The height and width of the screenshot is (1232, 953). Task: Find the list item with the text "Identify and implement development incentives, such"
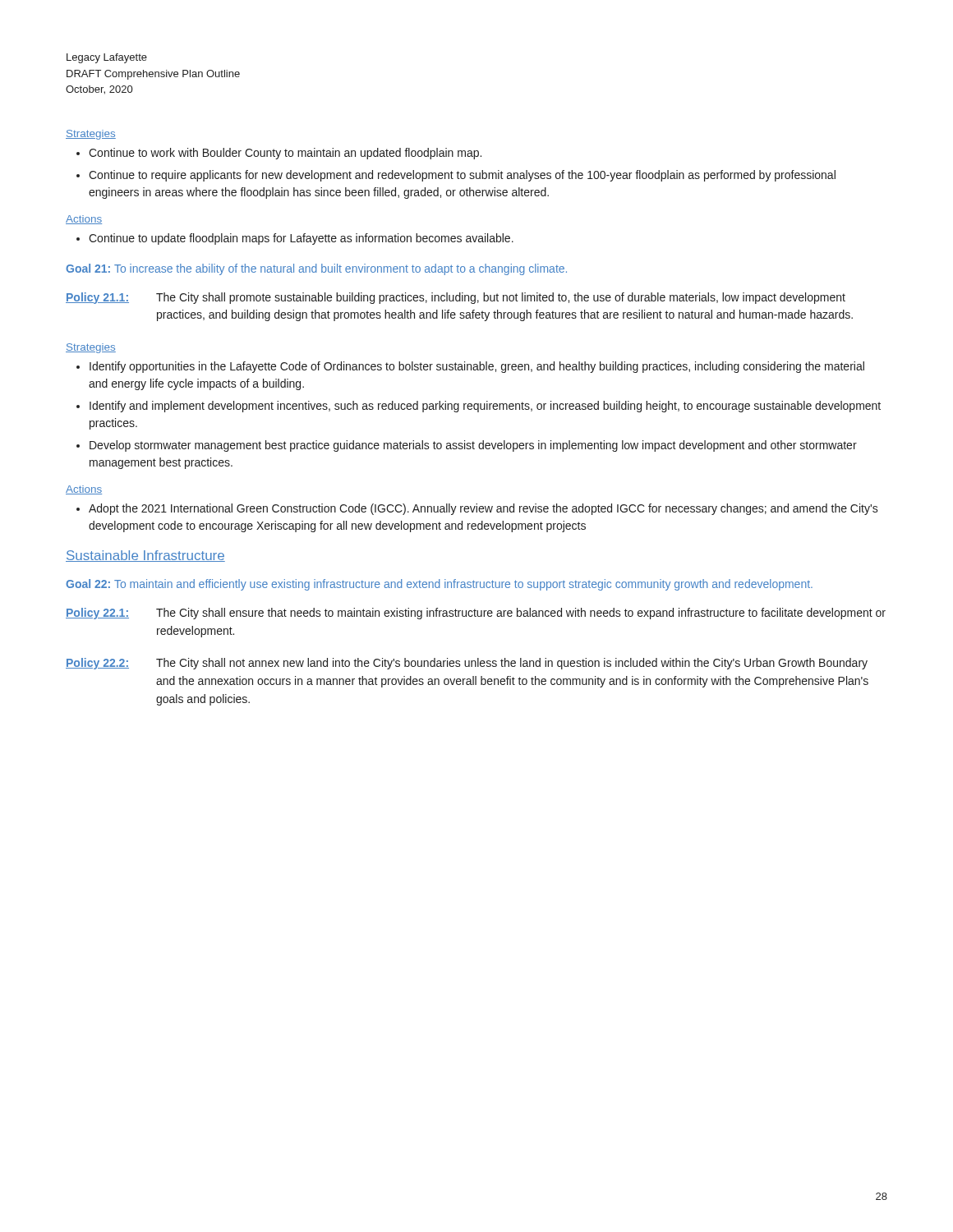pyautogui.click(x=476, y=415)
